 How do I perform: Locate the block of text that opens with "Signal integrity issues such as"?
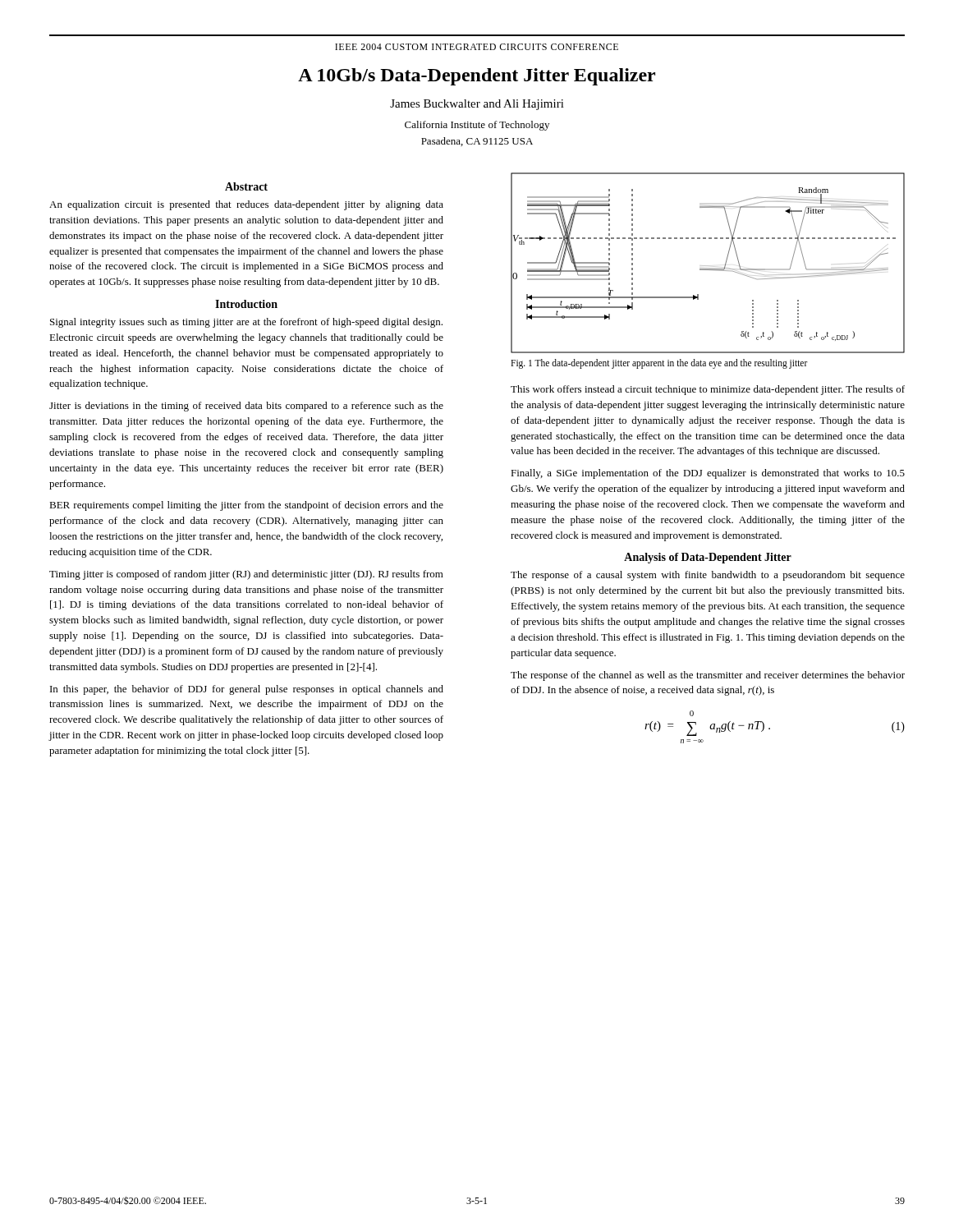[246, 353]
